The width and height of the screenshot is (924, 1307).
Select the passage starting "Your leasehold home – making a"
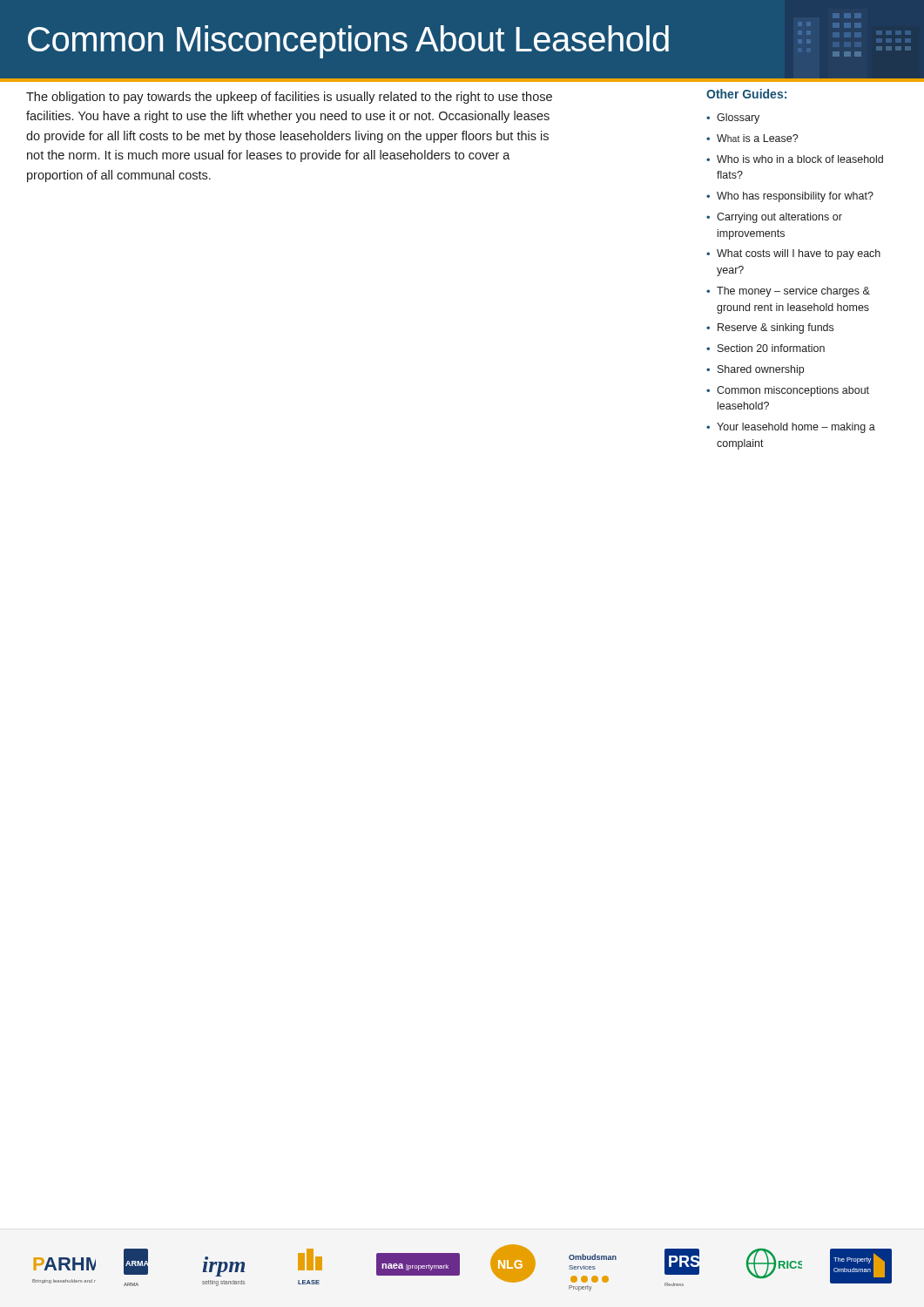pyautogui.click(x=796, y=435)
